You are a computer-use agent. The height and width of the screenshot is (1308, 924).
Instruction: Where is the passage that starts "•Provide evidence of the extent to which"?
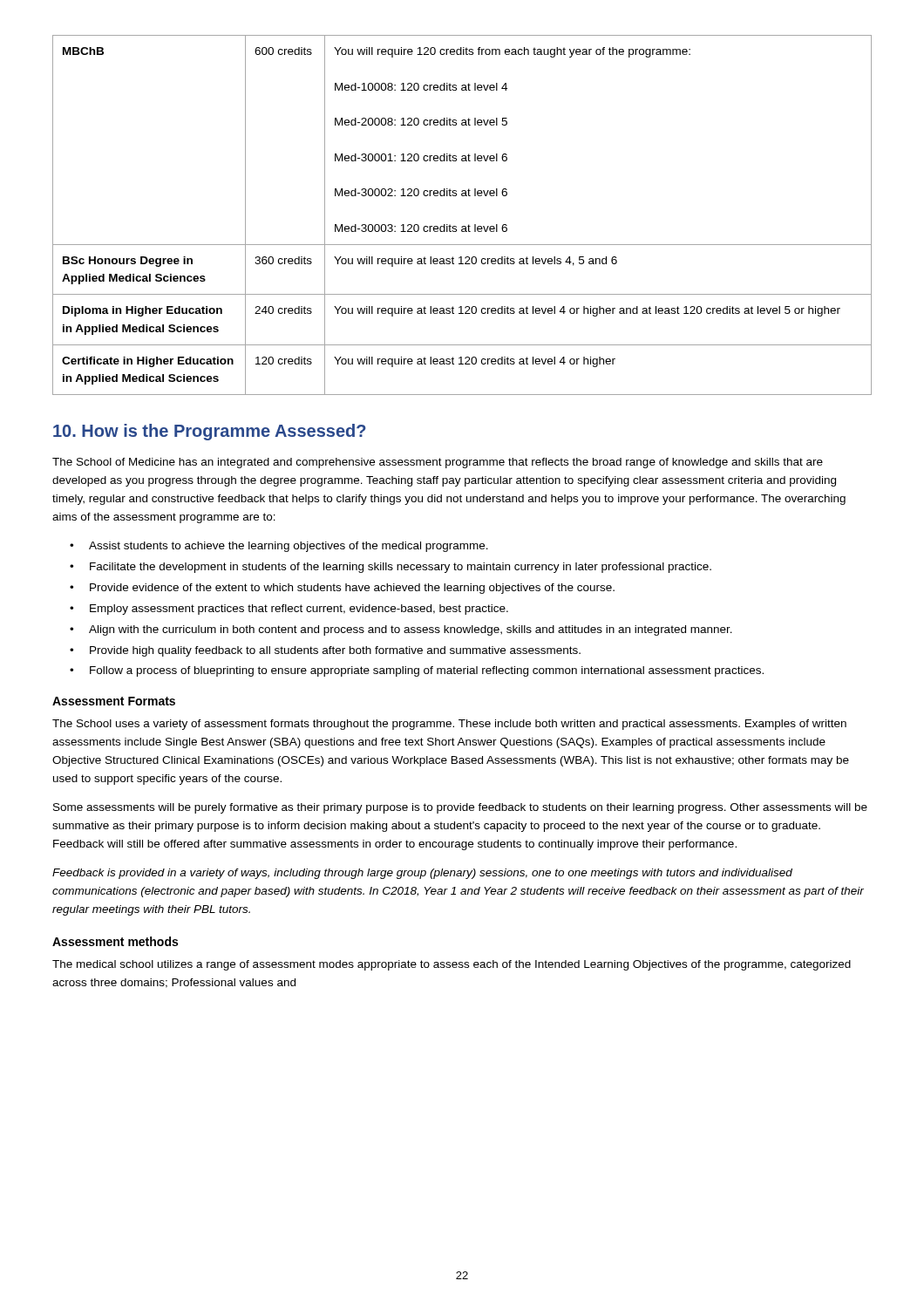point(343,588)
